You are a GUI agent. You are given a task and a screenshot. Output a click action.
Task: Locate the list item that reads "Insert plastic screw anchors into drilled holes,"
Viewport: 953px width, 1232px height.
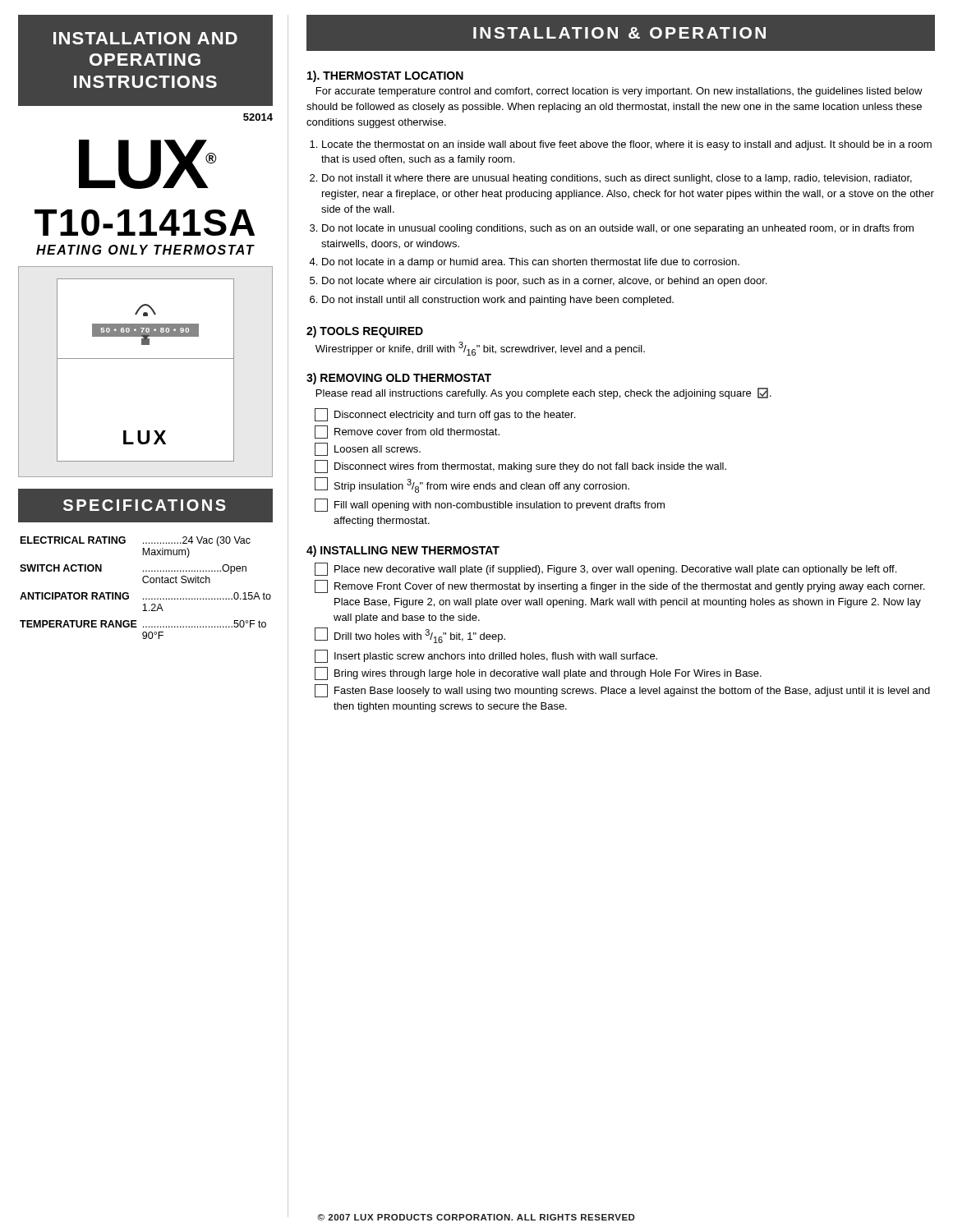pyautogui.click(x=486, y=657)
